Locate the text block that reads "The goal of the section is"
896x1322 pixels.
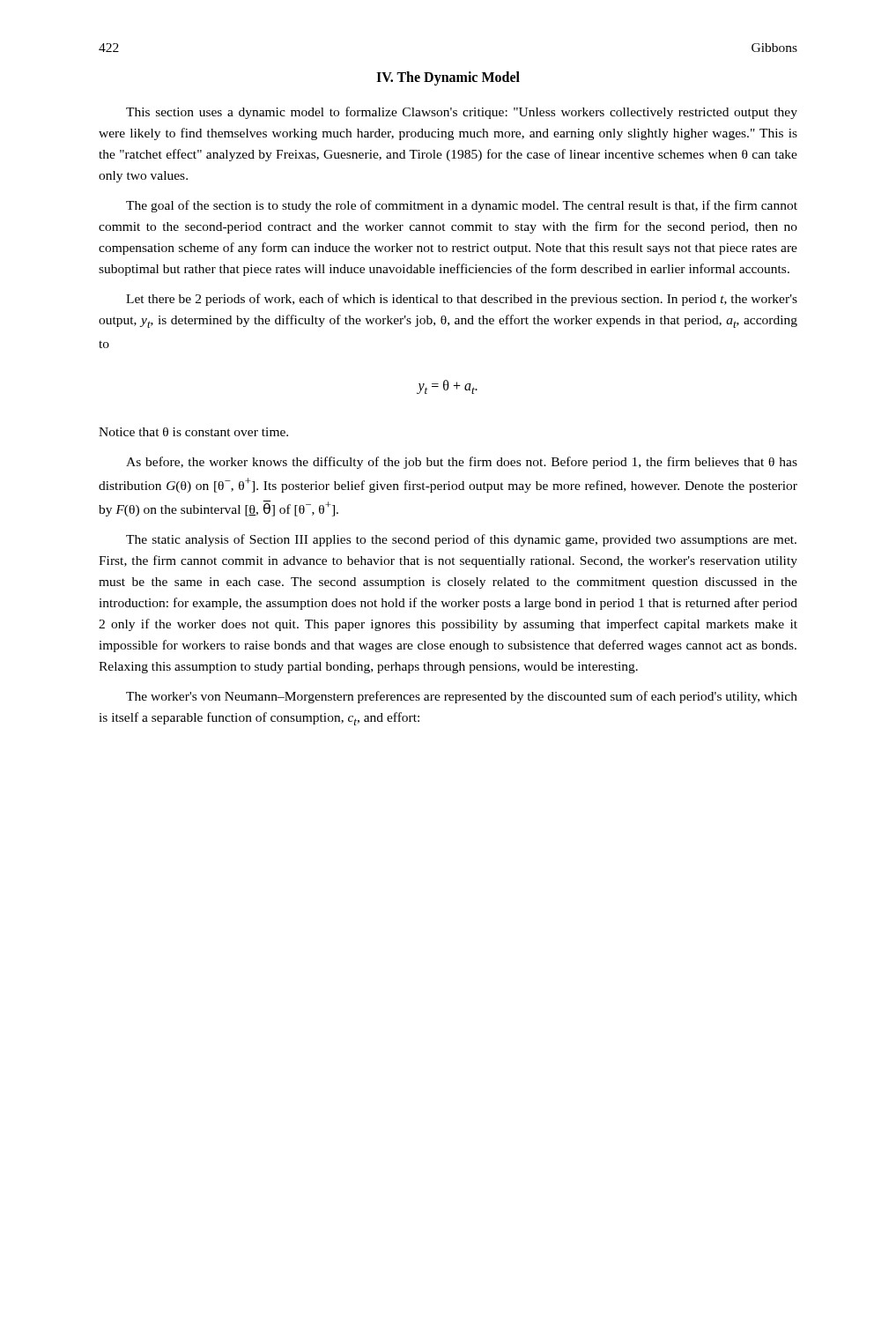[x=448, y=237]
